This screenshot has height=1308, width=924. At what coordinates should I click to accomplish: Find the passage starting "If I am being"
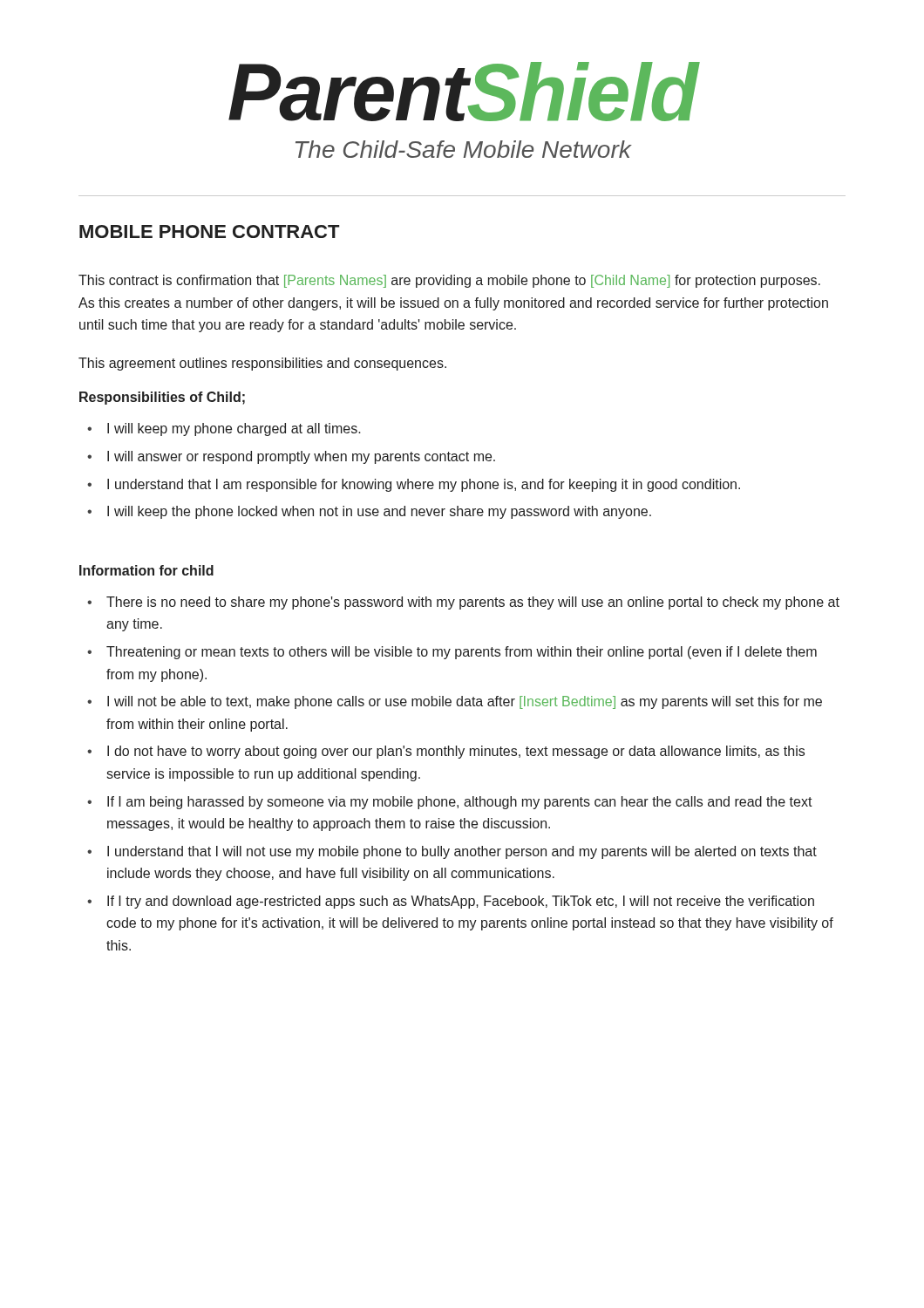pos(459,813)
